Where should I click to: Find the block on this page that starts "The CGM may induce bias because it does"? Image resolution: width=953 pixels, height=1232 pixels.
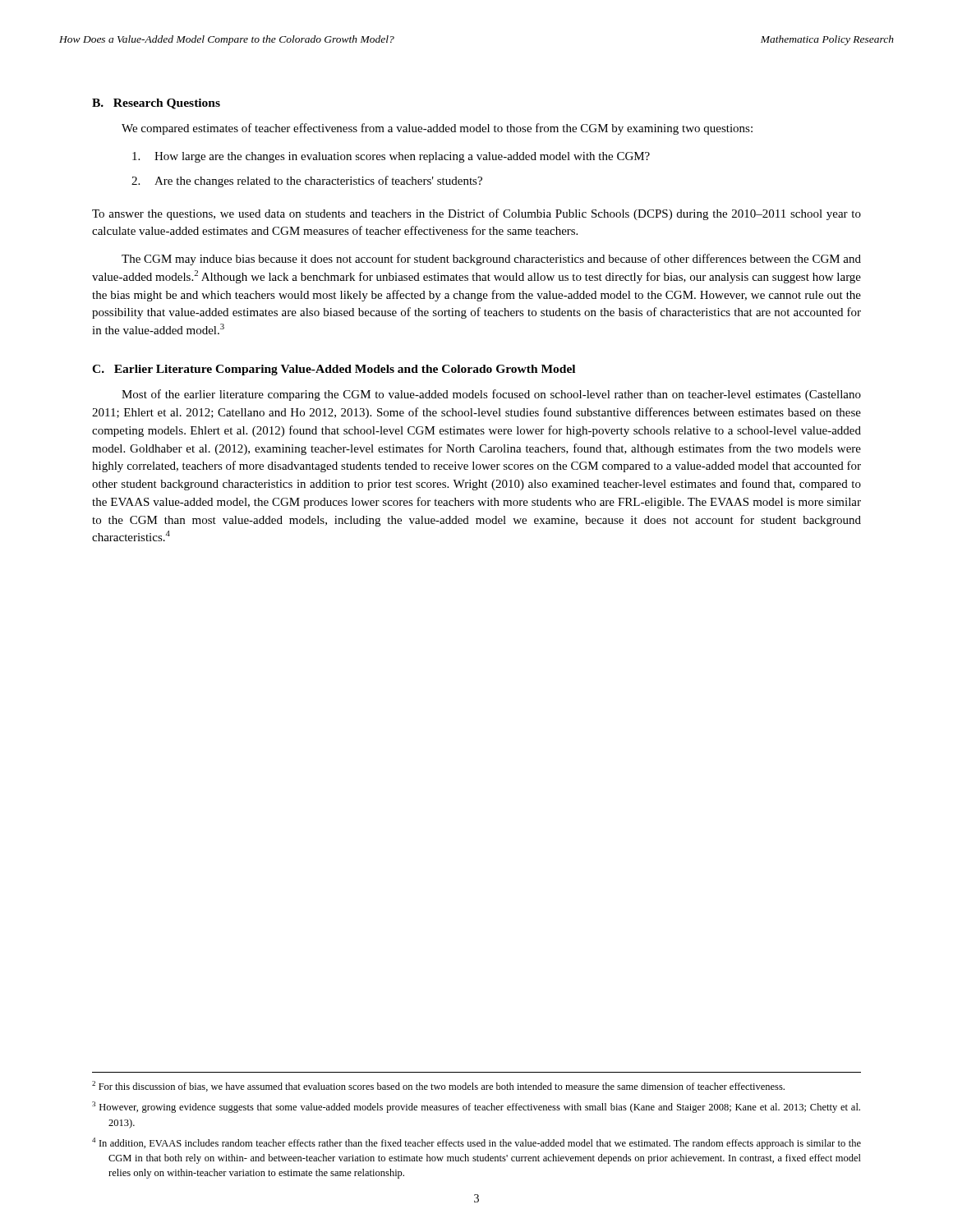[x=476, y=295]
